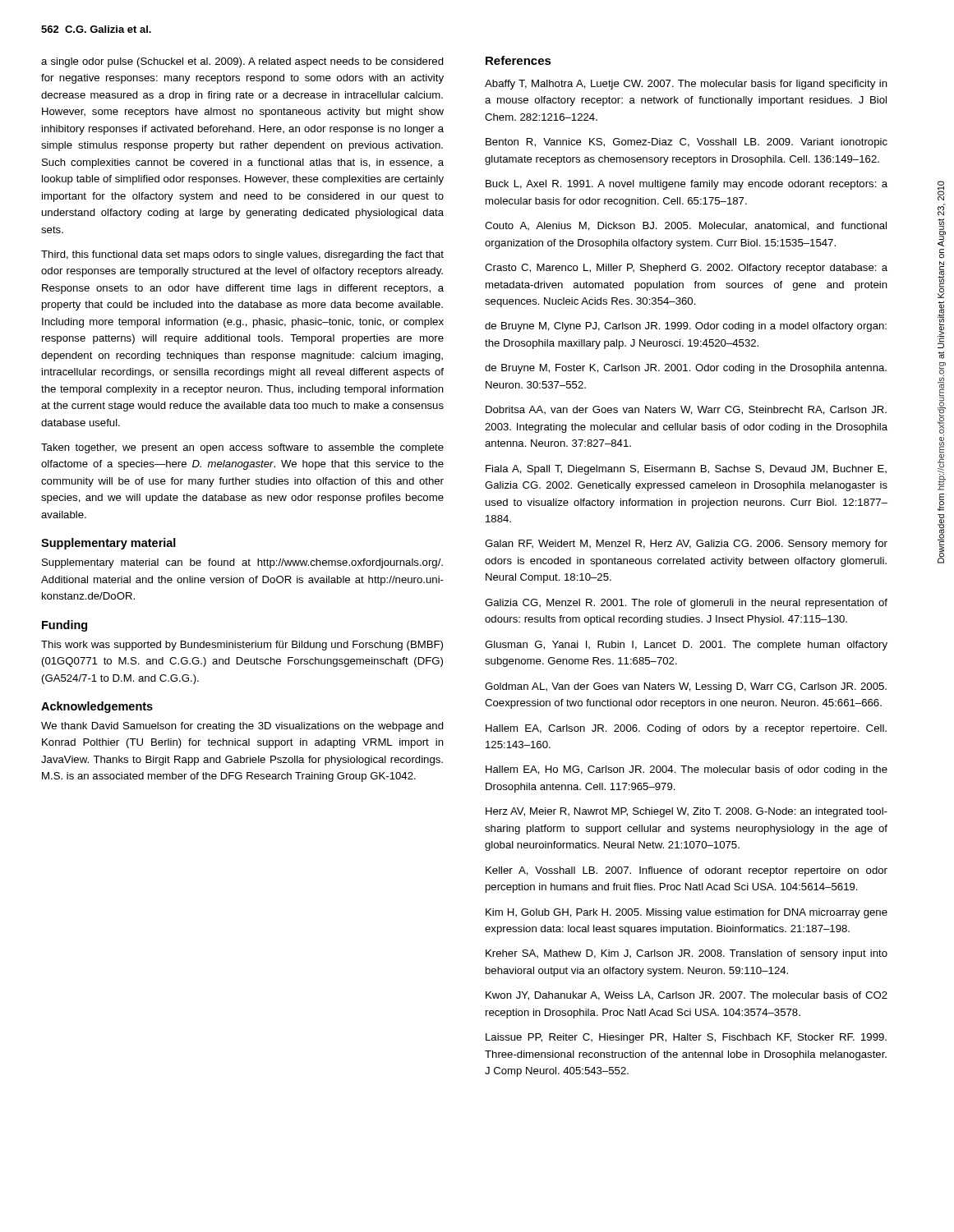Click on the passage starting "Couto A, Alenius M, Dickson BJ. 2005. Molecular,"

click(x=686, y=235)
